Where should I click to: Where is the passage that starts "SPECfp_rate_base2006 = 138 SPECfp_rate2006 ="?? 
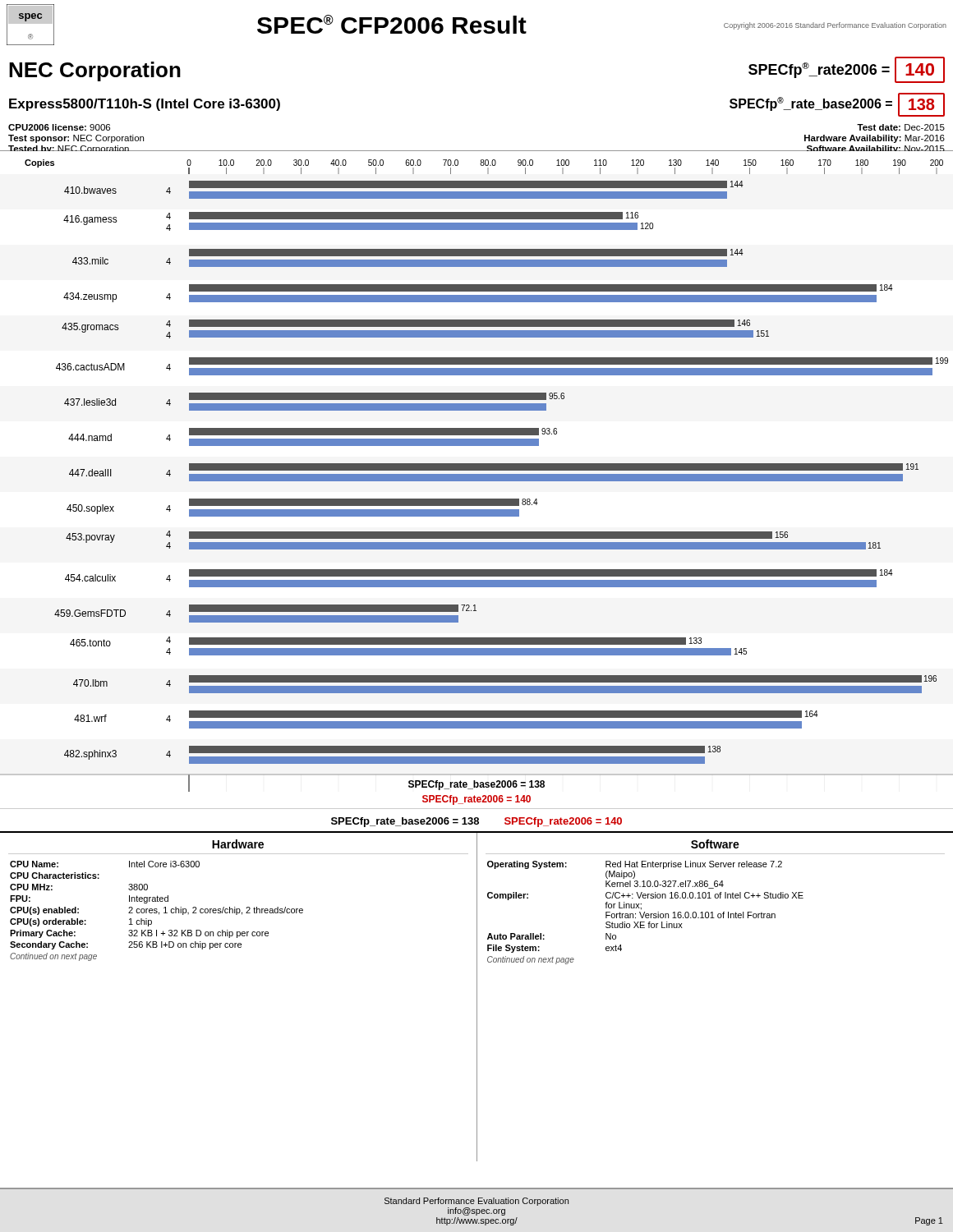pos(476,821)
